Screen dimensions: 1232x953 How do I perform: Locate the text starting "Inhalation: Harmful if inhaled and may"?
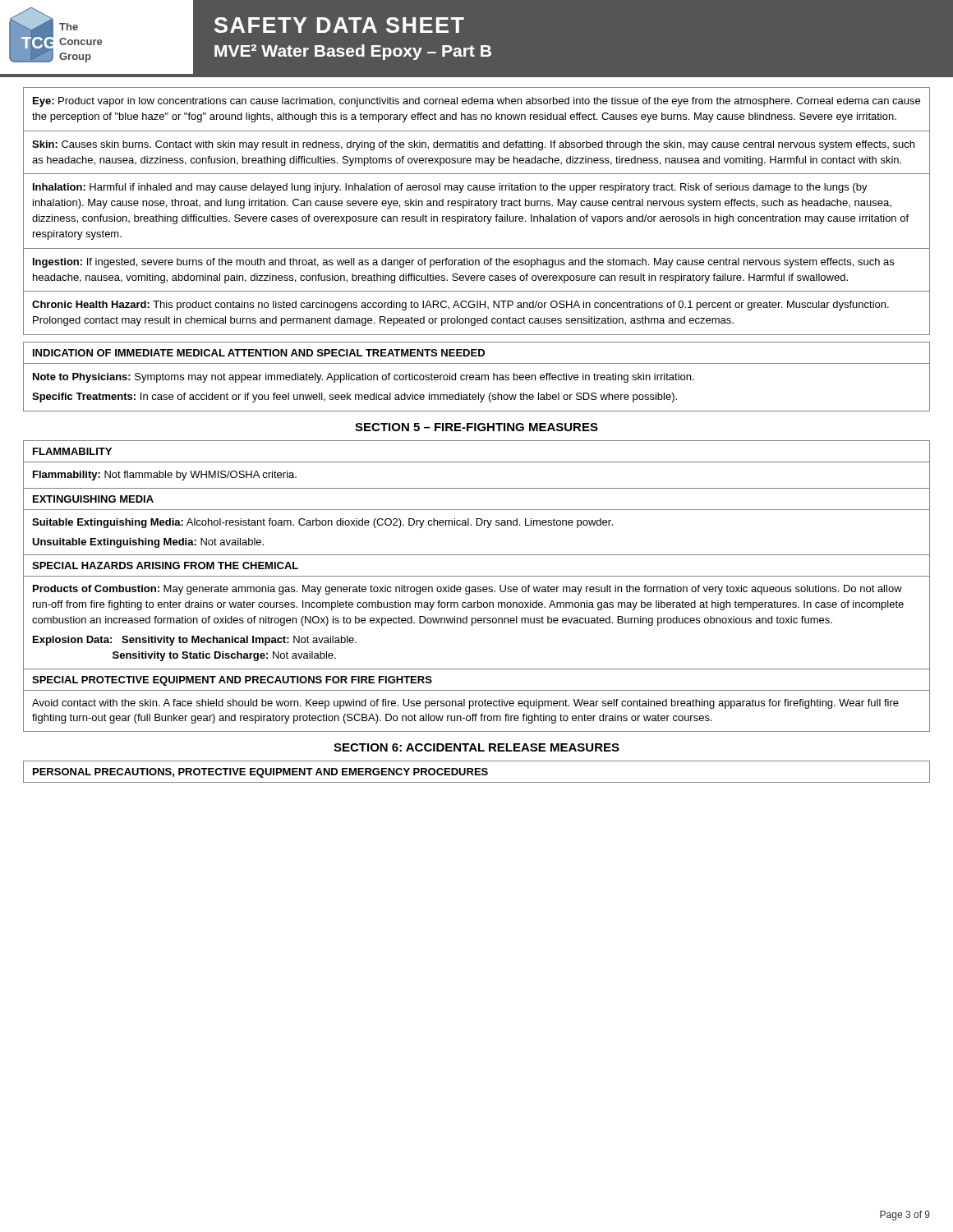[476, 211]
